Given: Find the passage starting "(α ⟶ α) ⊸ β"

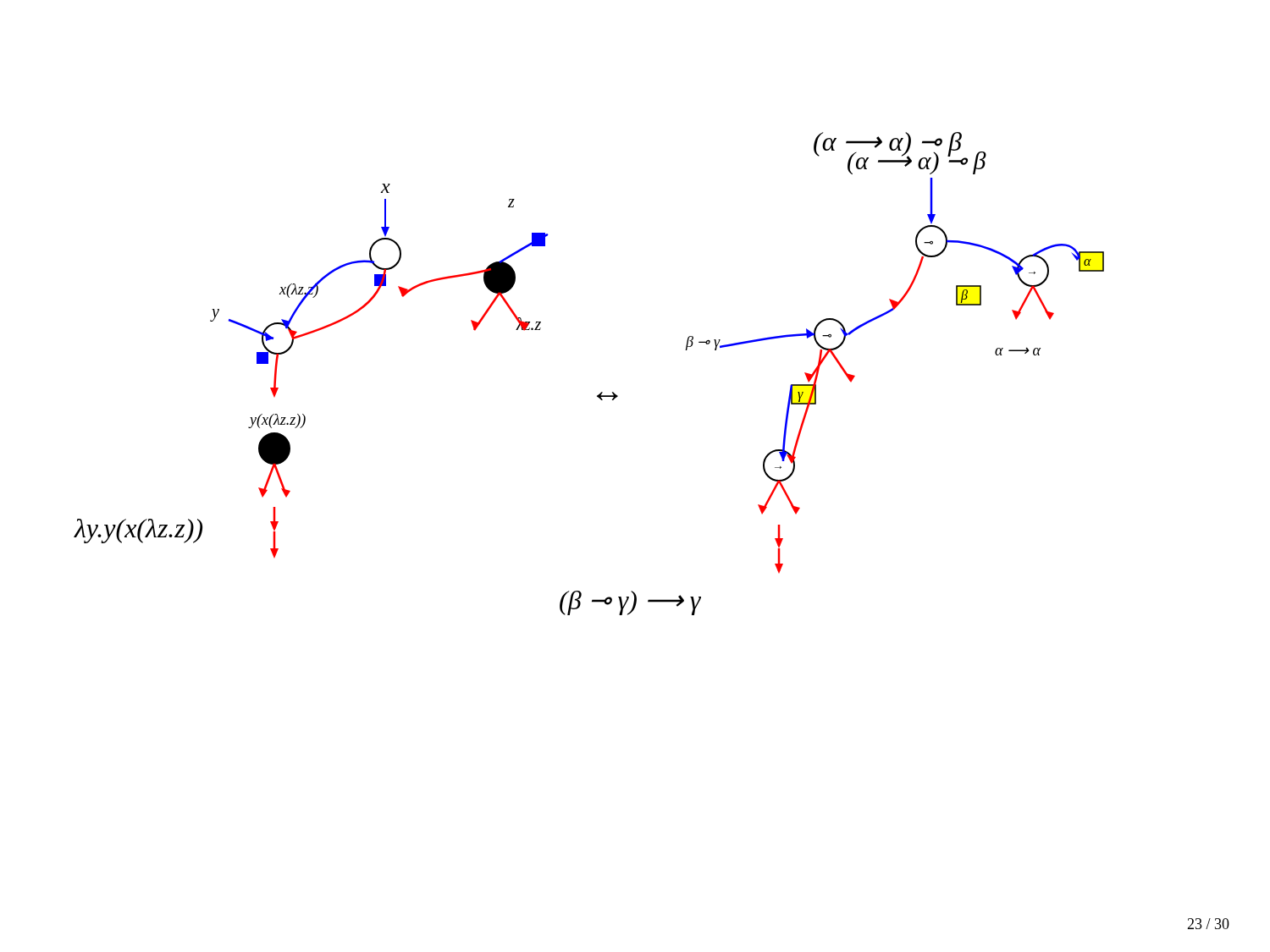Looking at the screenshot, I should pos(887,141).
